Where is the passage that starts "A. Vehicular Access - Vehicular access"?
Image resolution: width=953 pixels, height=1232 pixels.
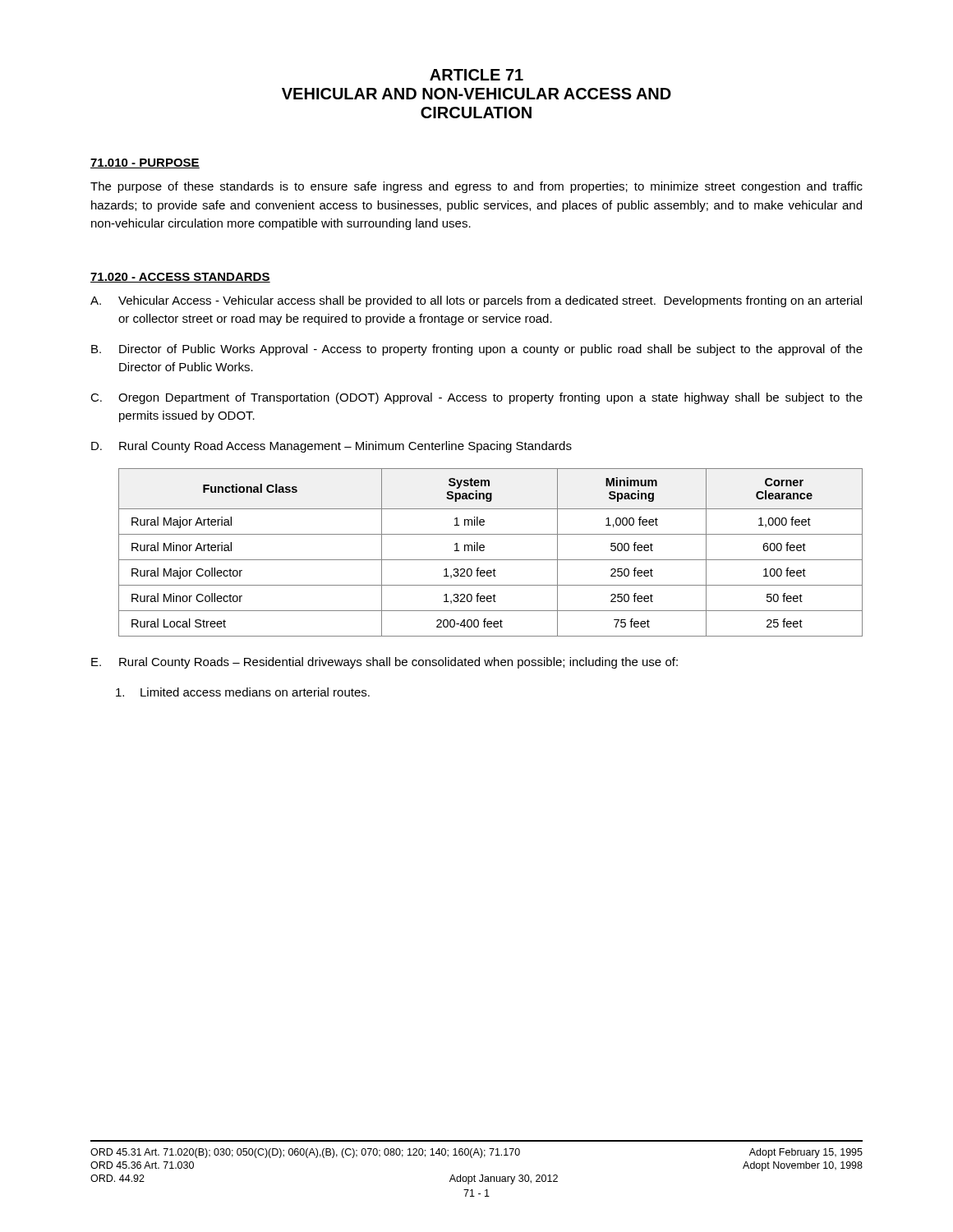[x=476, y=310]
